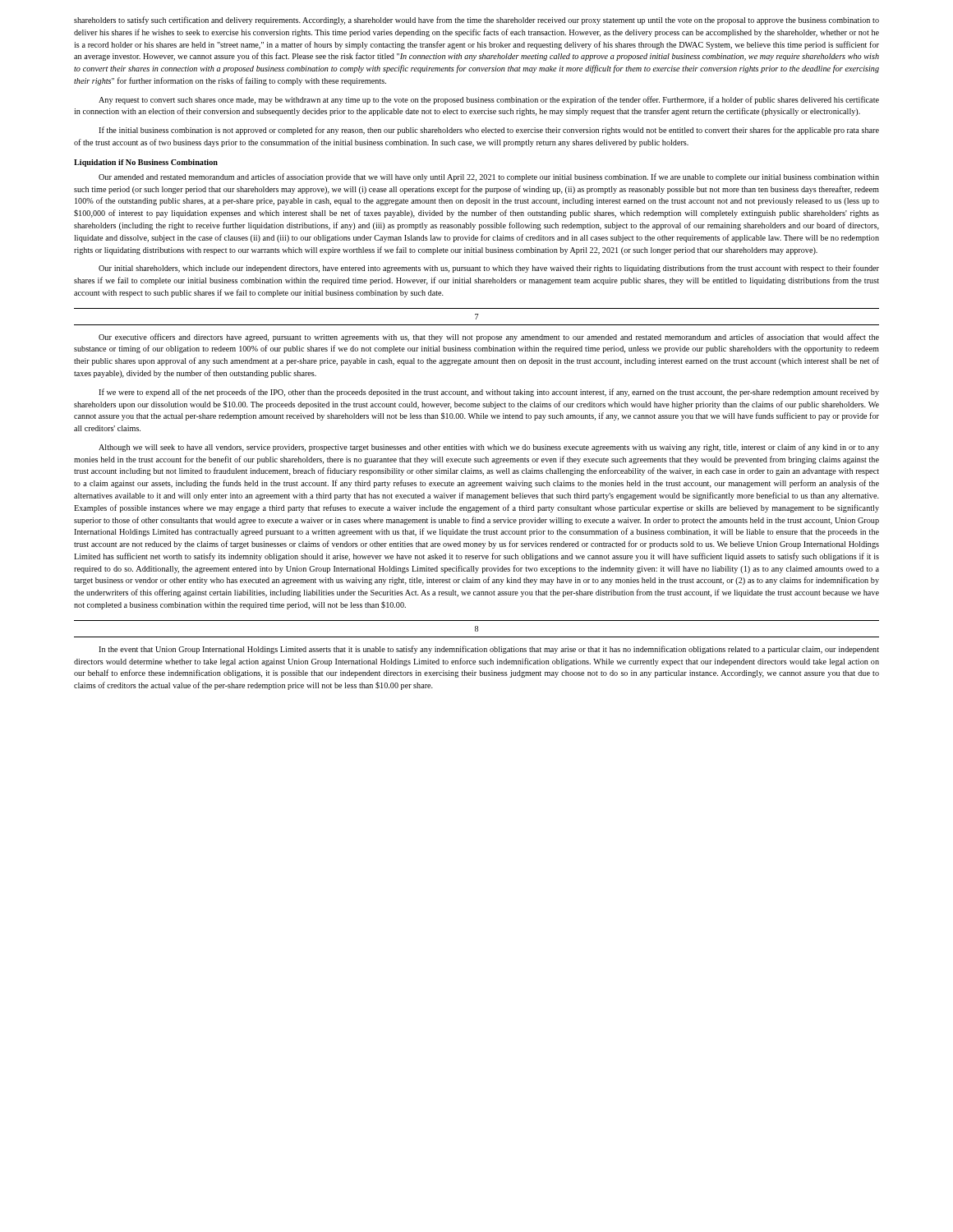
Task: Click on the text block containing "Our initial shareholders, which include our independent directors,"
Action: [x=476, y=281]
